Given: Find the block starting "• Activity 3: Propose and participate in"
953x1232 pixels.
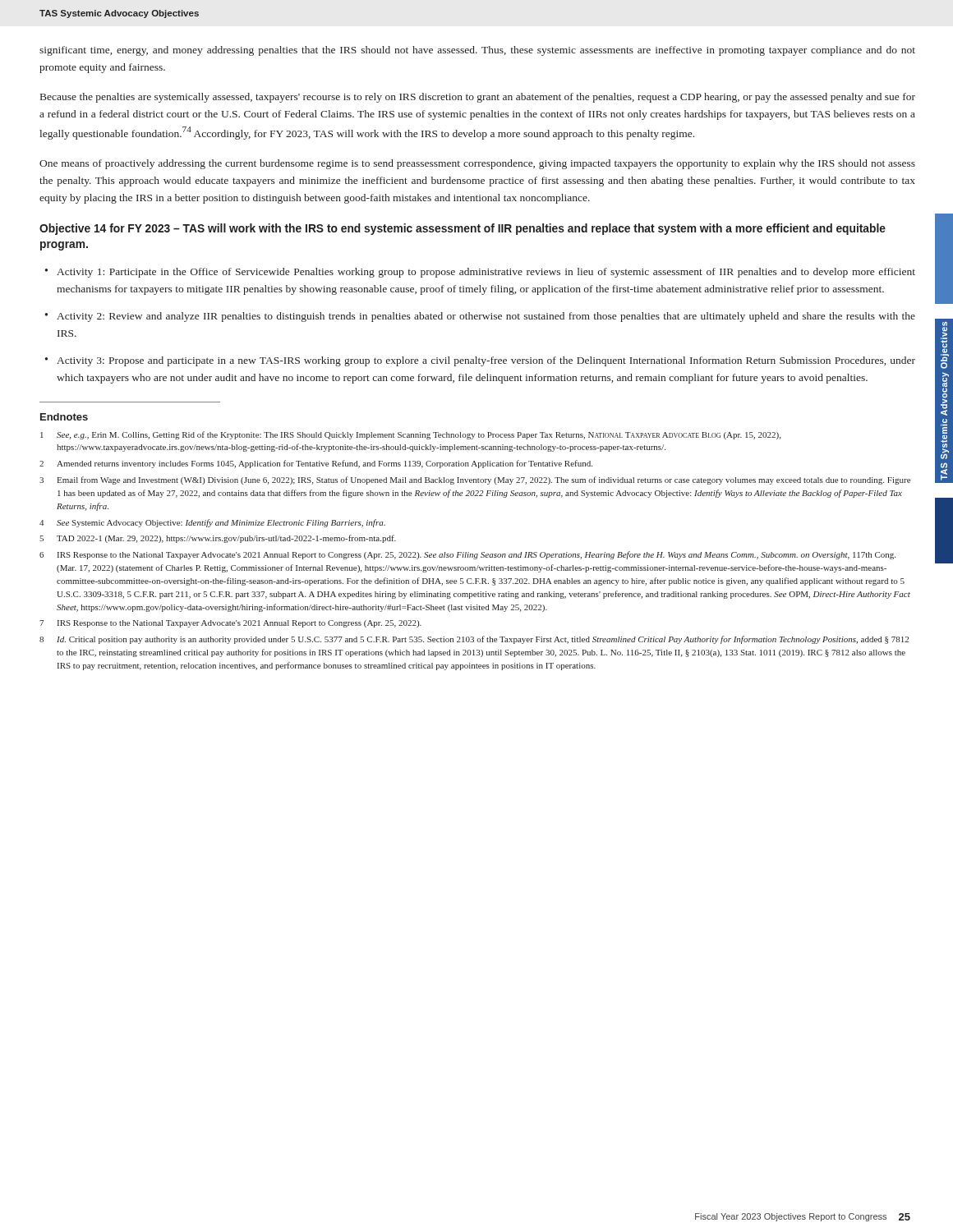Looking at the screenshot, I should tap(480, 369).
